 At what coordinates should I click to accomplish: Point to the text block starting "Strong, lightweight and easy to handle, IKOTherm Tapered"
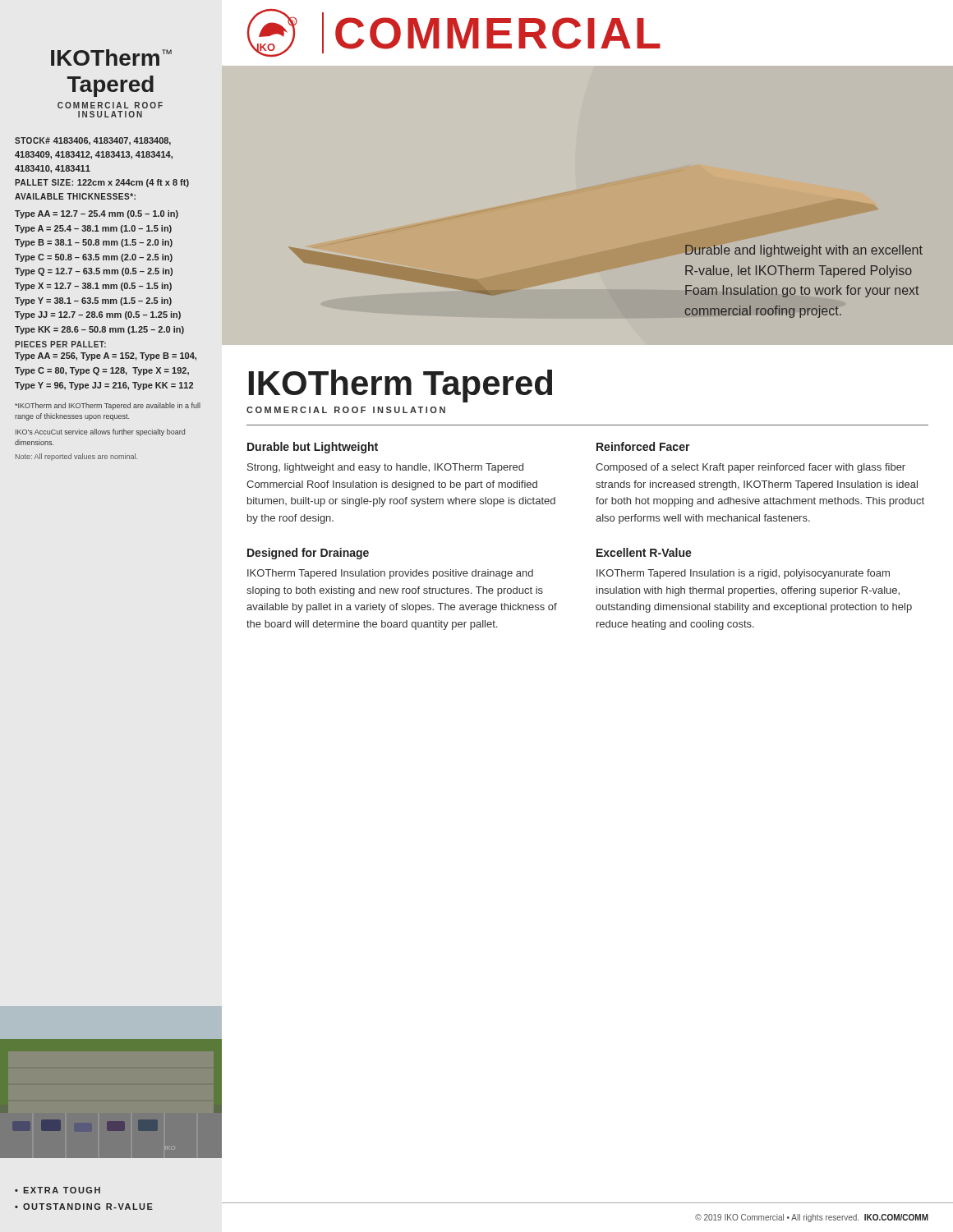click(401, 492)
